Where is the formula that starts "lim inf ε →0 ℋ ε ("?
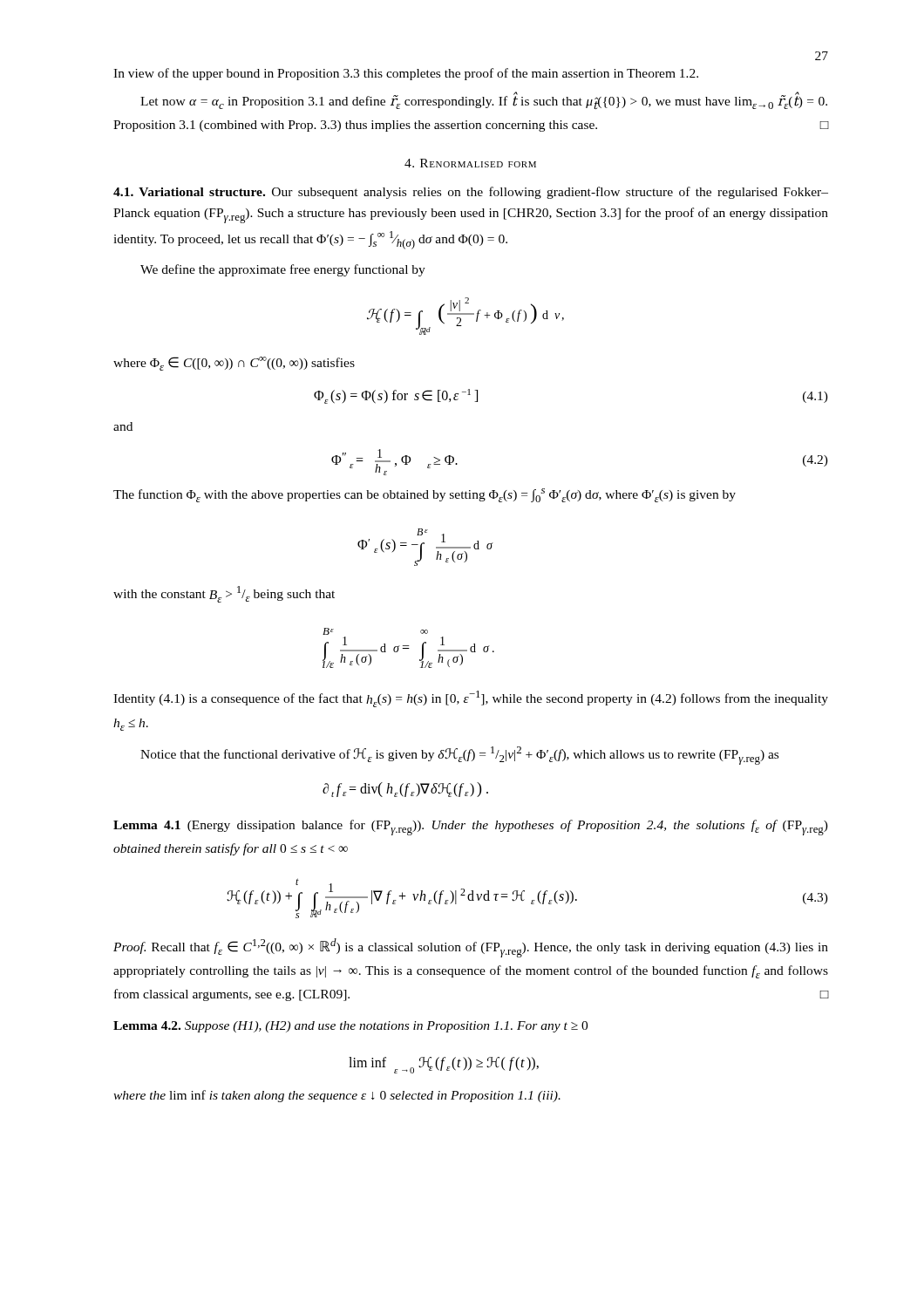 pos(471,1062)
